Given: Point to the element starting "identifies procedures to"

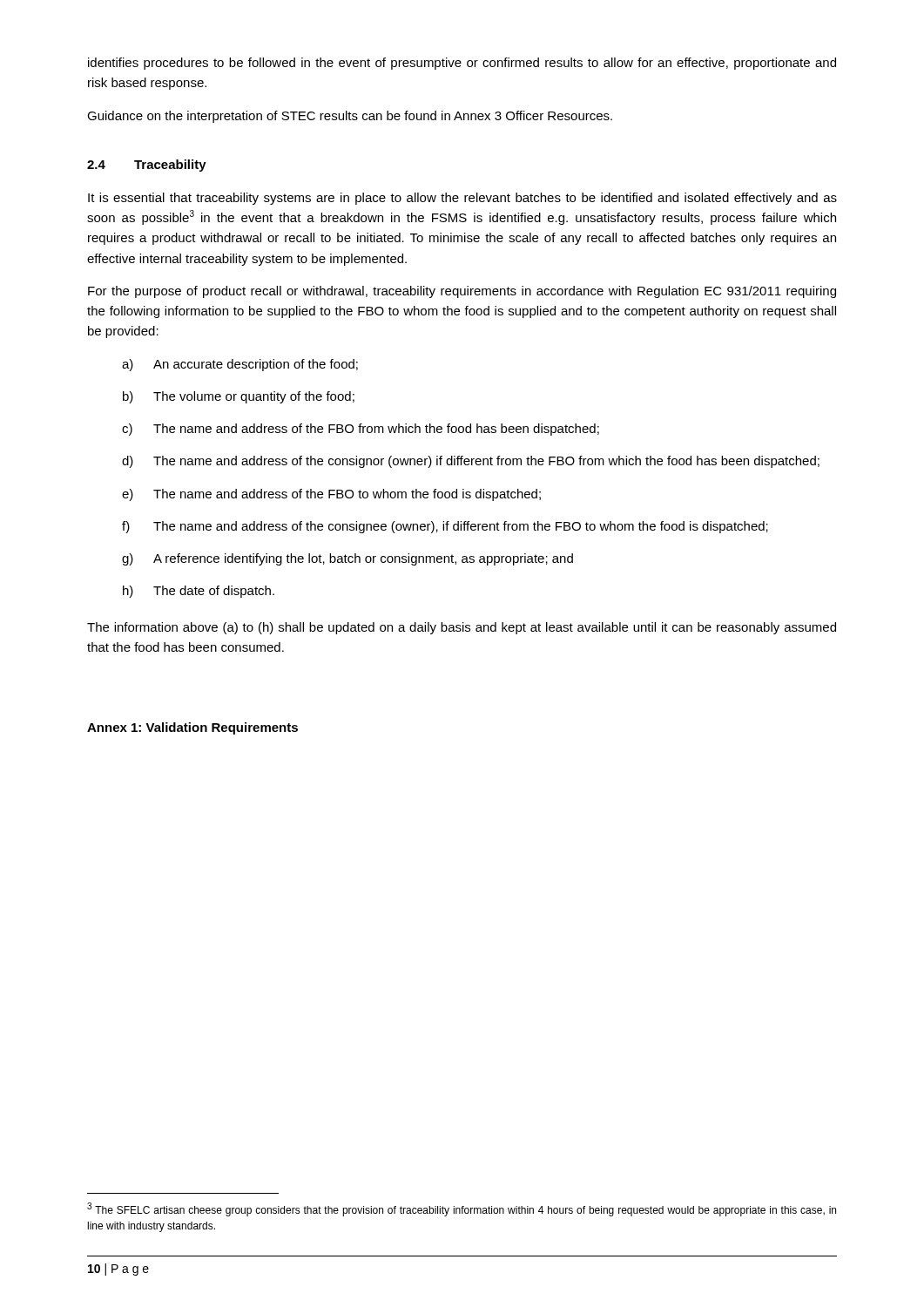Looking at the screenshot, I should [x=462, y=72].
